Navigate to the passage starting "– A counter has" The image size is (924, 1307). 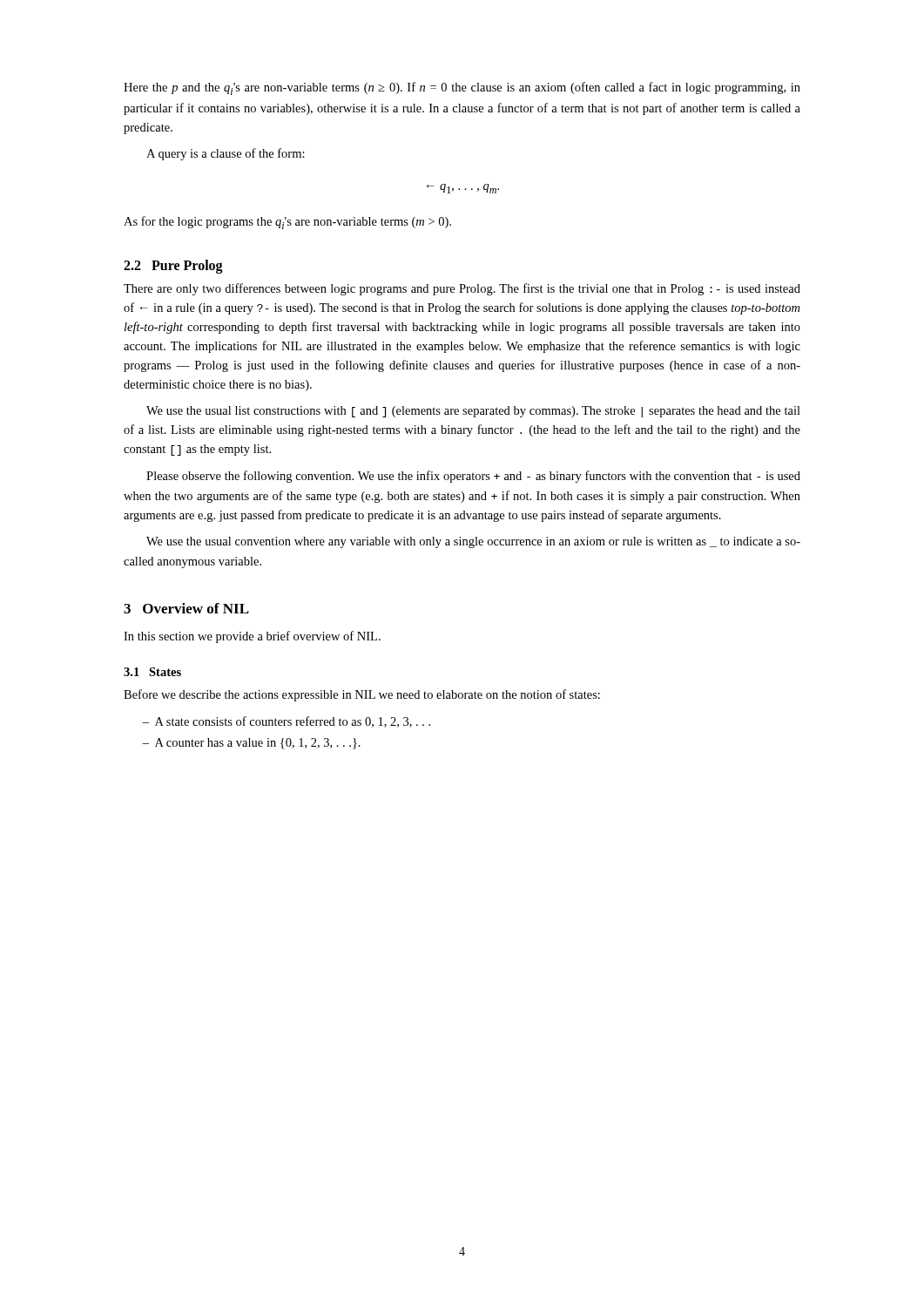coord(251,744)
